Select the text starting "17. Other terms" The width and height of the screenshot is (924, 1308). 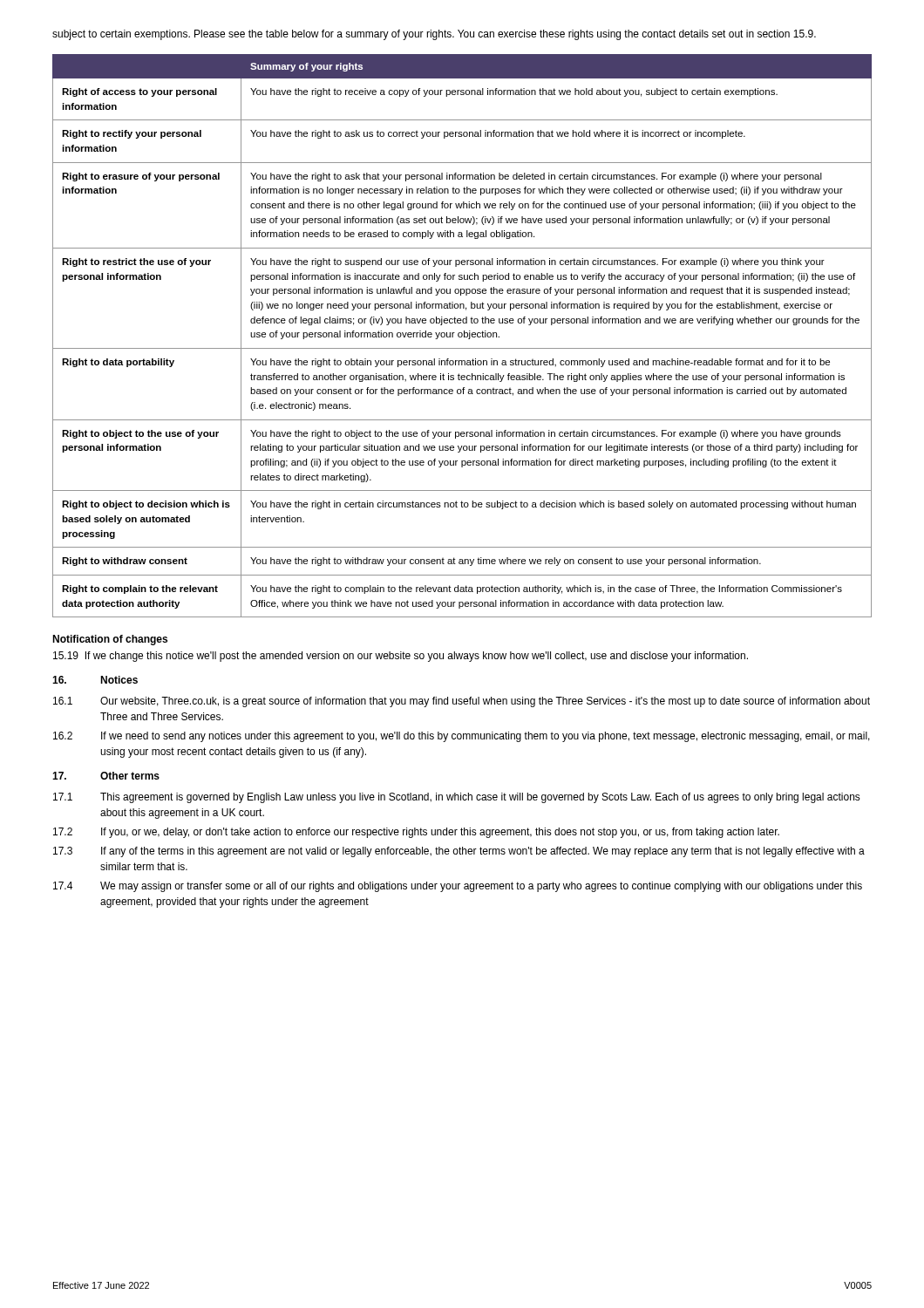coord(106,776)
